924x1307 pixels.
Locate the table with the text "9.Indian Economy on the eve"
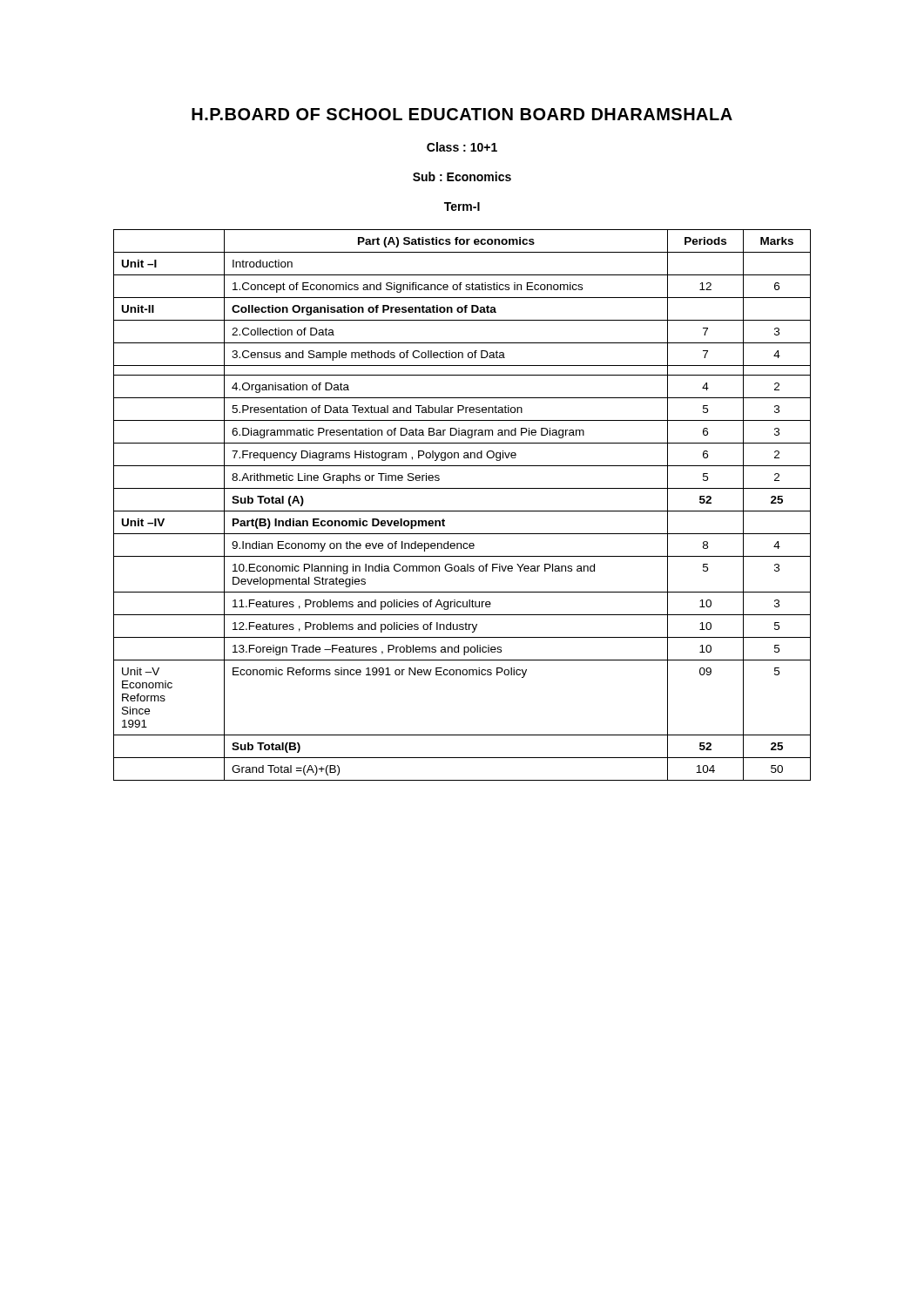(462, 505)
